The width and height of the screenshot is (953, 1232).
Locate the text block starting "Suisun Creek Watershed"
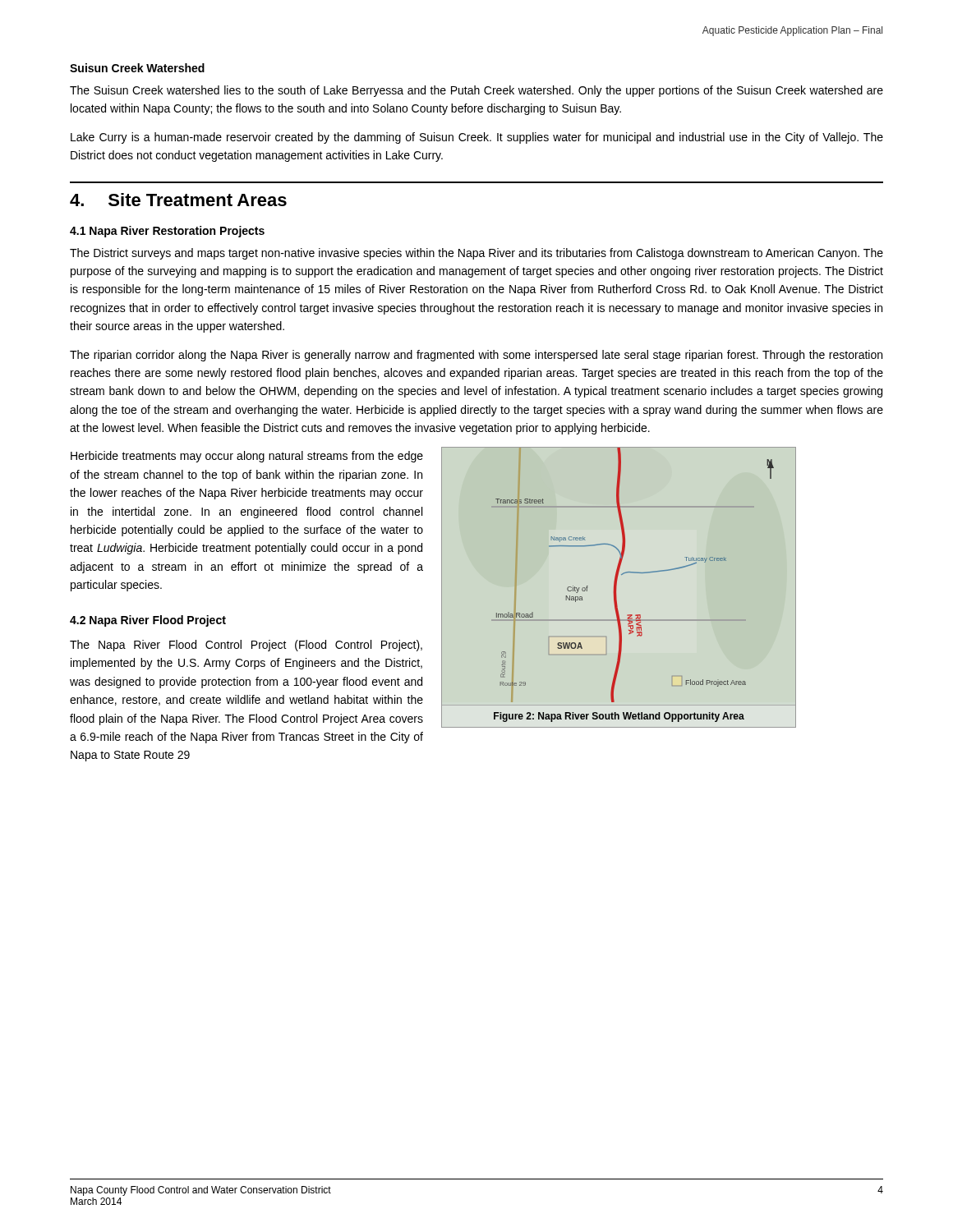137,68
